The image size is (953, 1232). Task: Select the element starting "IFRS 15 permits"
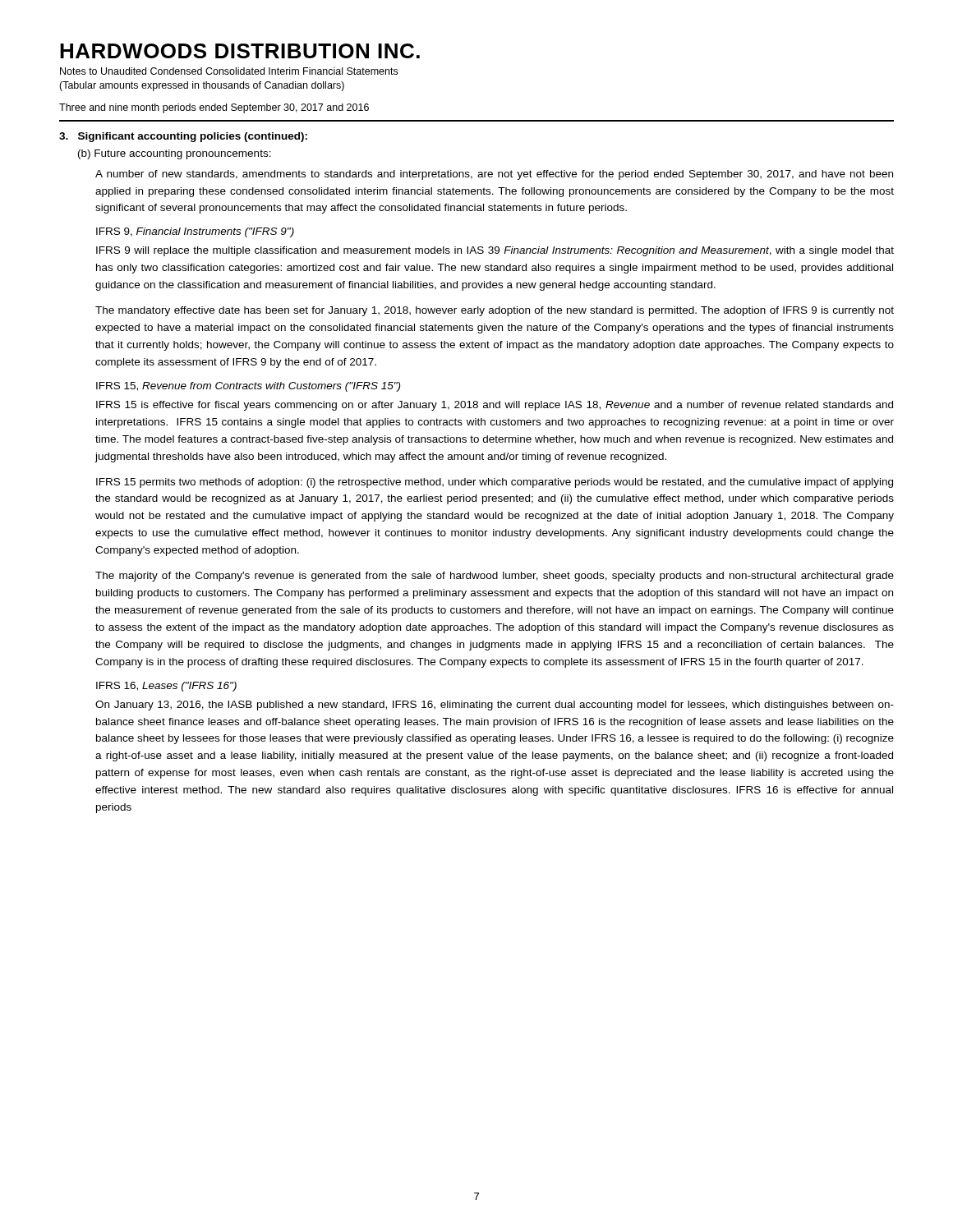(495, 516)
